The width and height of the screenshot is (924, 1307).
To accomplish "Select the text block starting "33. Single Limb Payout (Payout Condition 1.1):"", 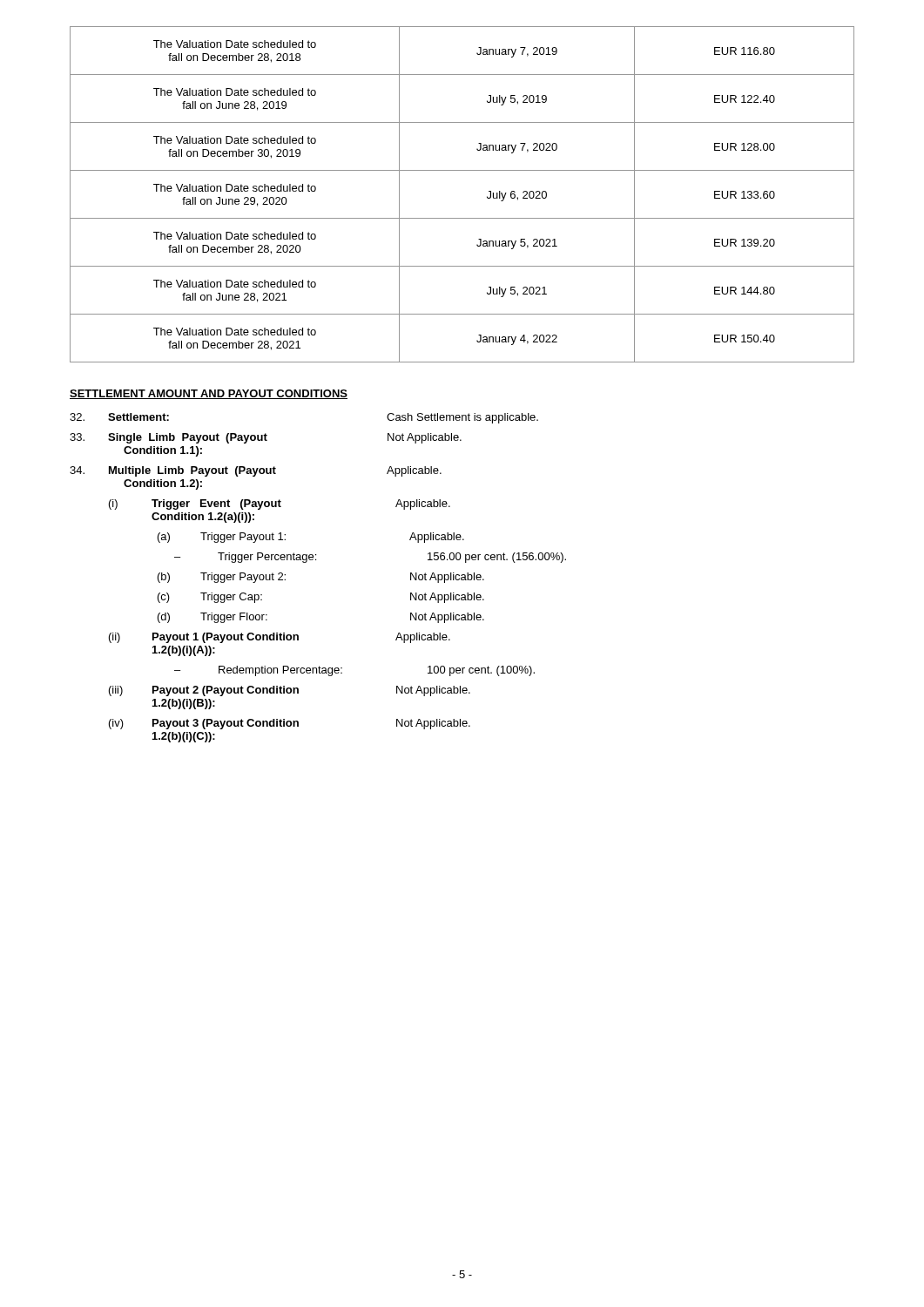I will (x=266, y=443).
